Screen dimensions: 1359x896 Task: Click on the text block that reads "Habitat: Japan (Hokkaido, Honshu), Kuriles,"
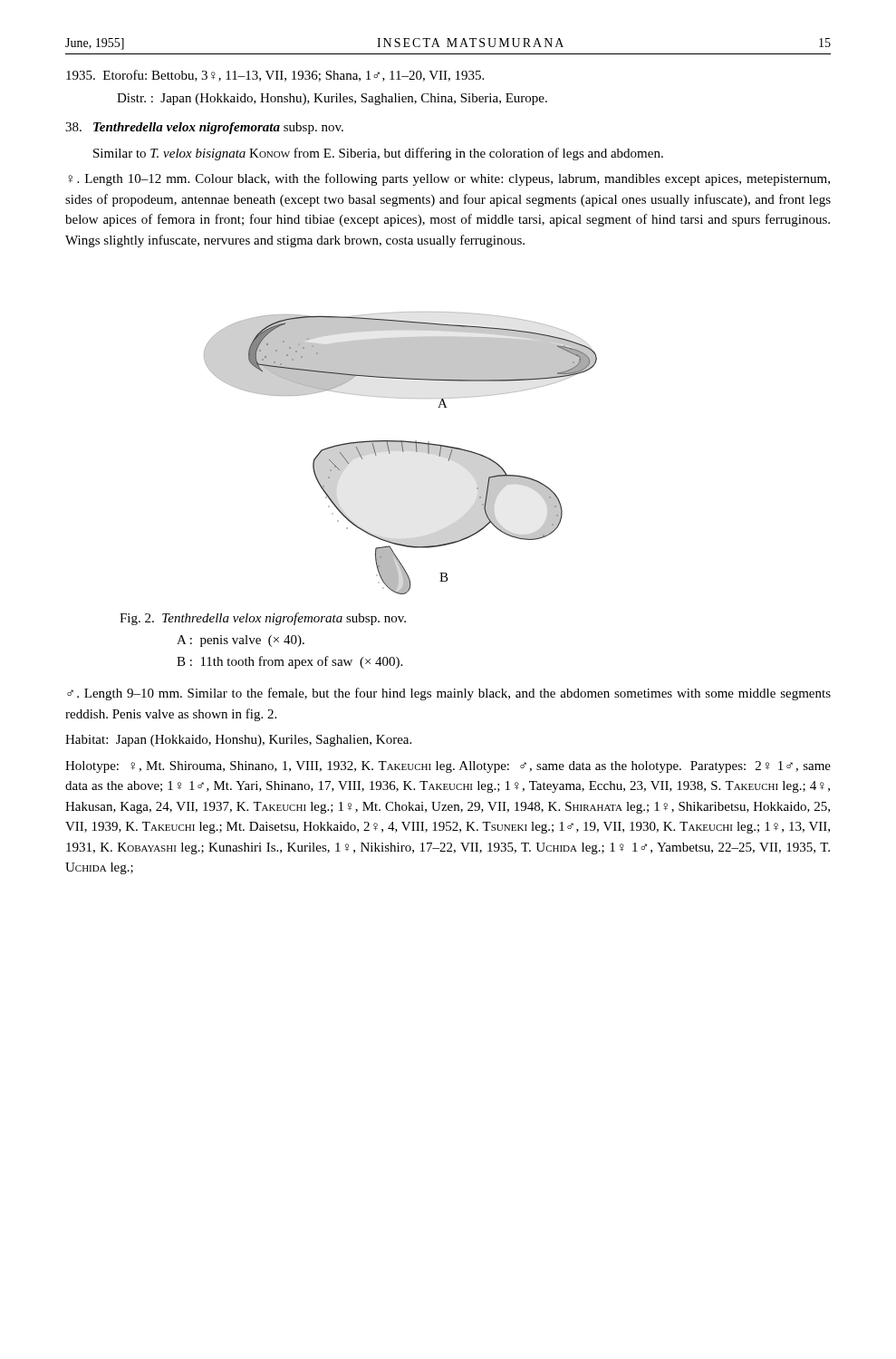[x=238, y=741]
